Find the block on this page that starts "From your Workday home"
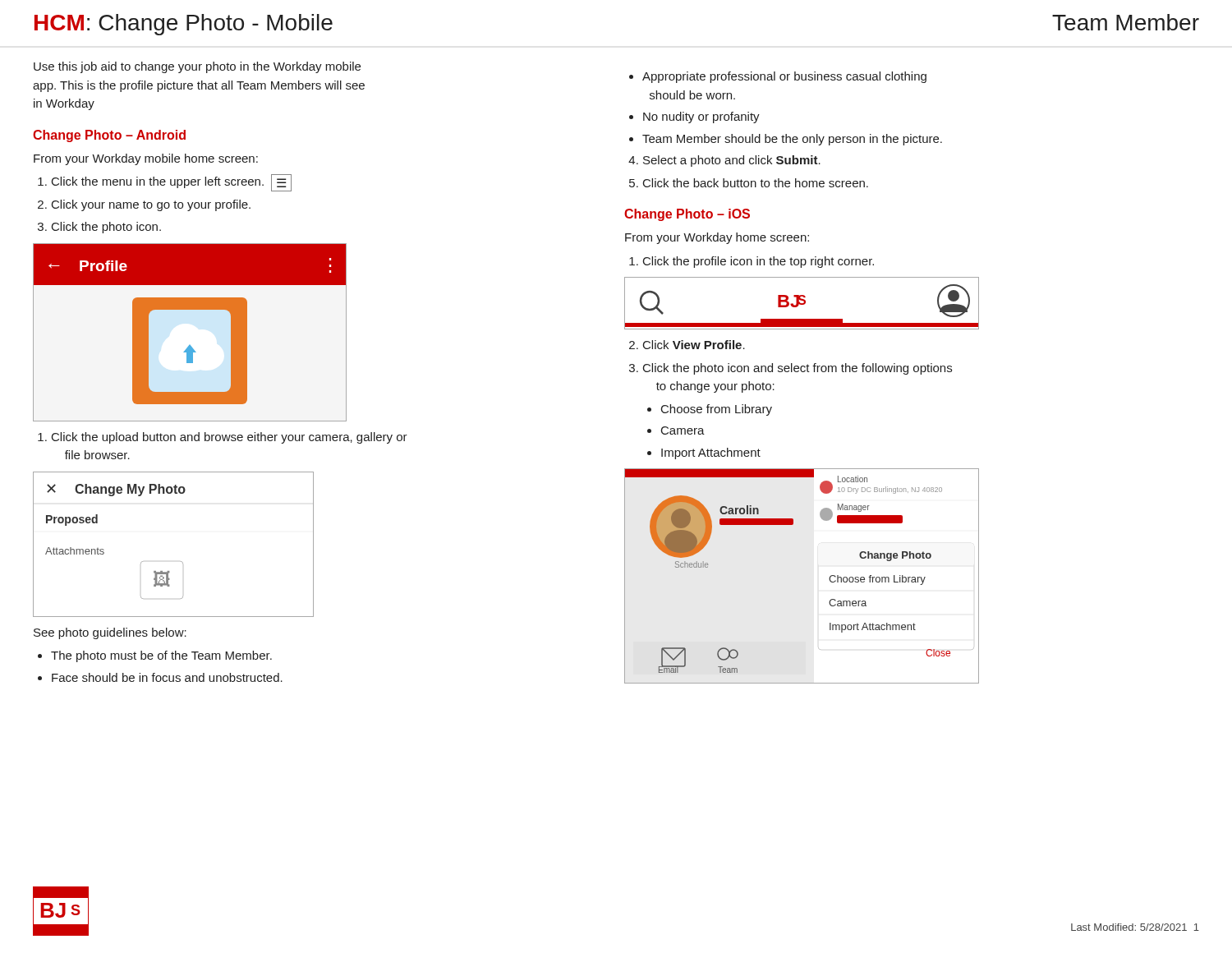The image size is (1232, 953). [x=717, y=237]
